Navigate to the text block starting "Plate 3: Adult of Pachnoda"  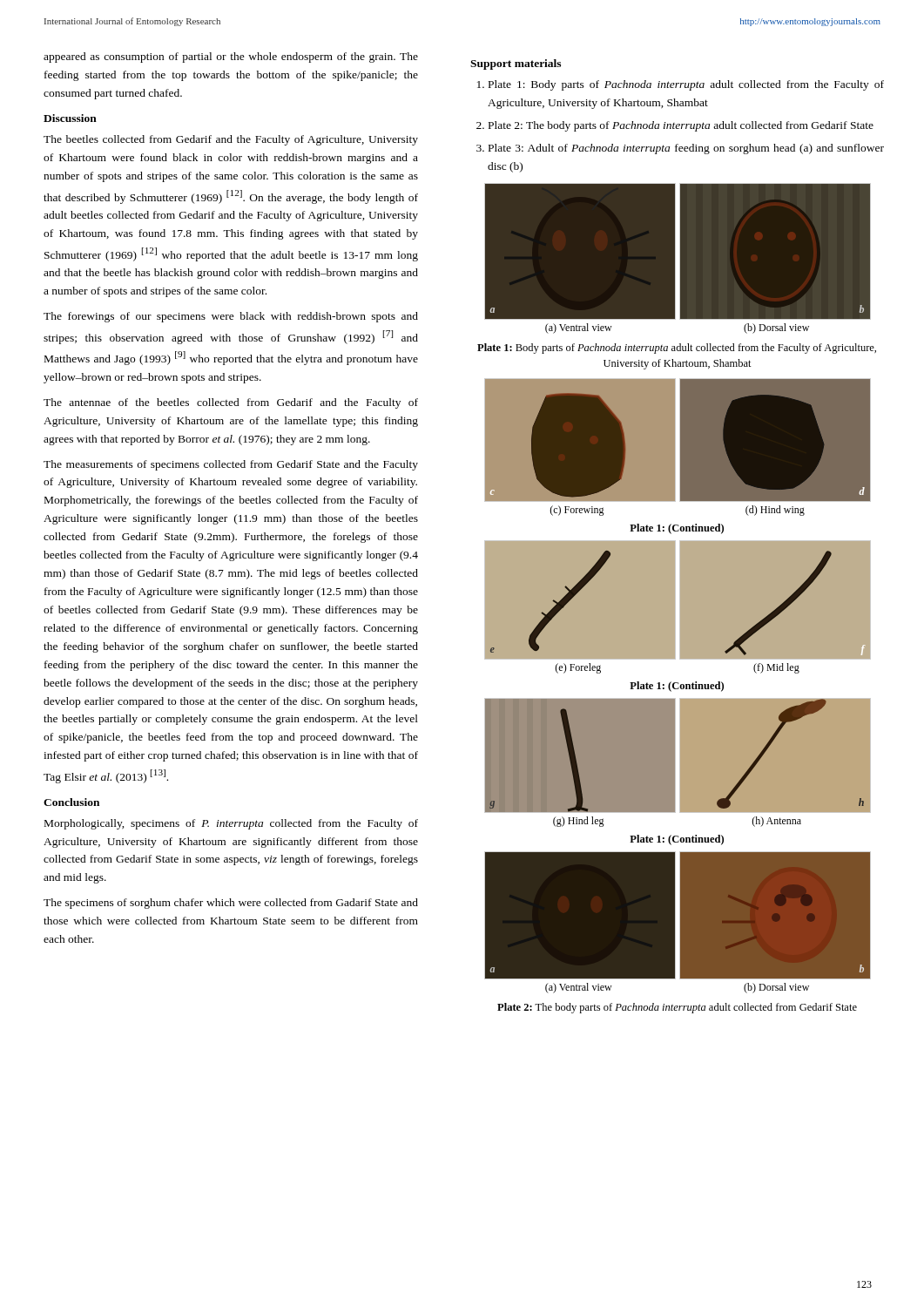click(686, 157)
